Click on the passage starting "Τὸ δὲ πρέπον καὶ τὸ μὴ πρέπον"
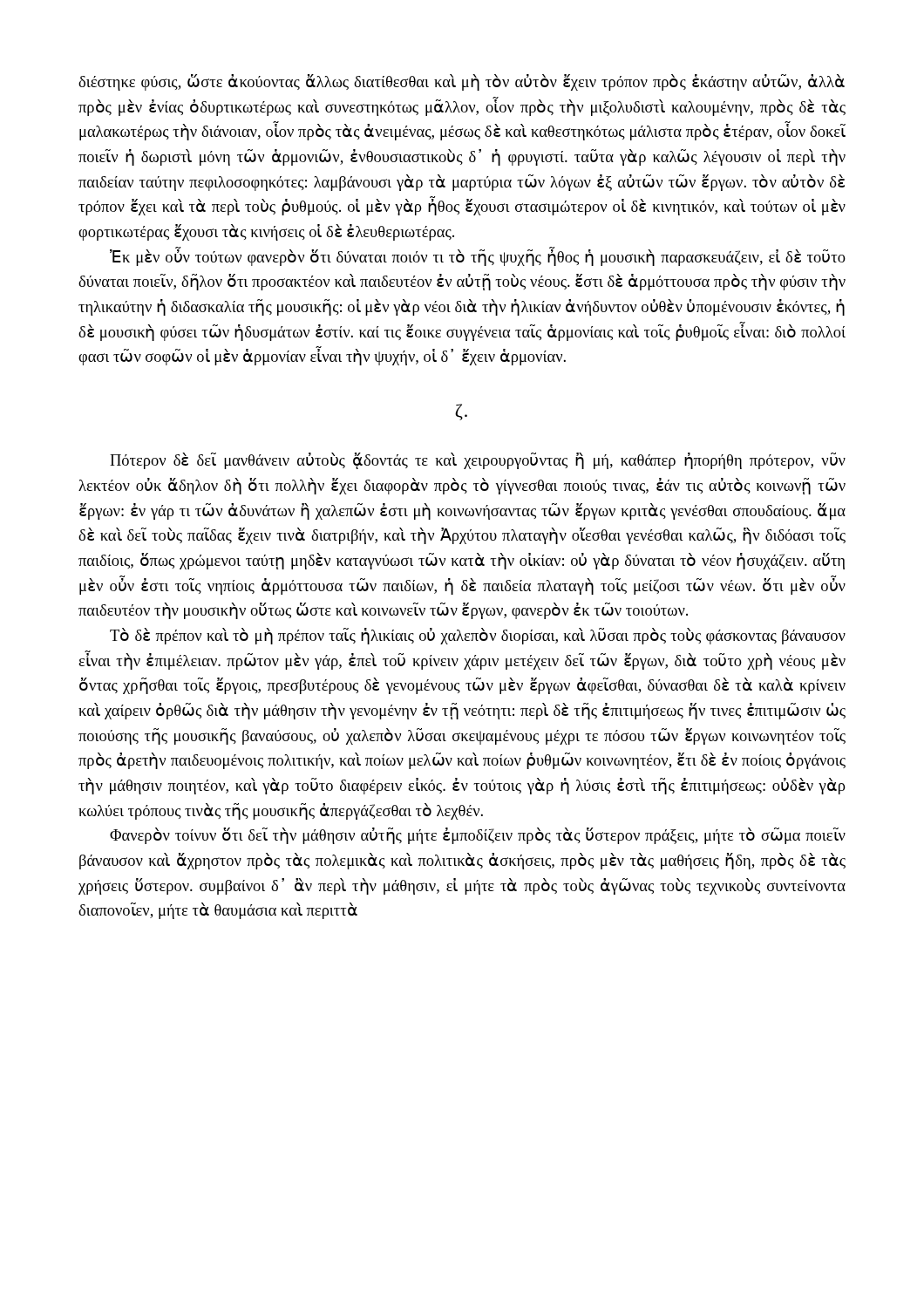 coord(462,723)
